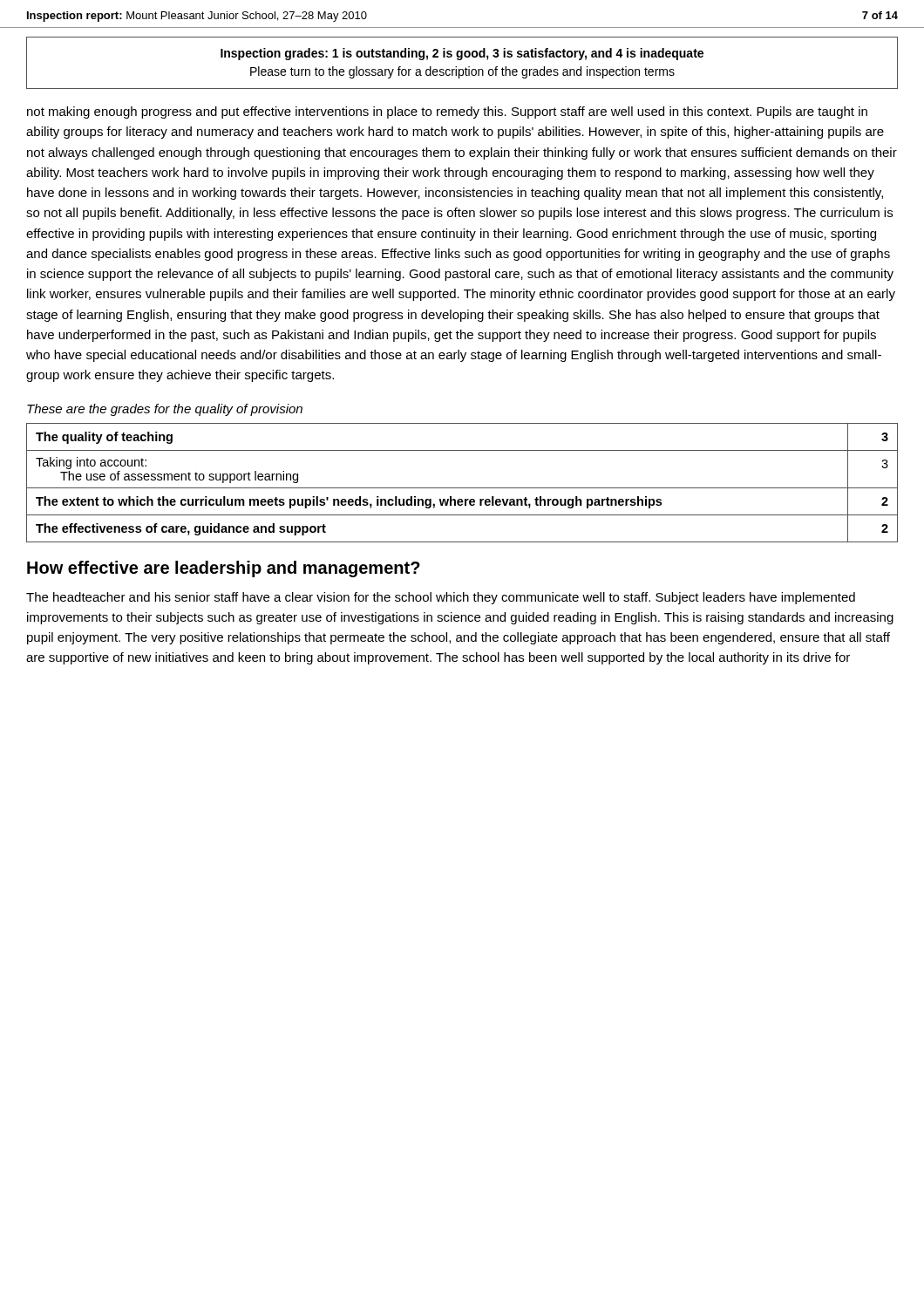The width and height of the screenshot is (924, 1308).
Task: Locate the caption containing "These are the grades for the"
Action: pos(165,408)
